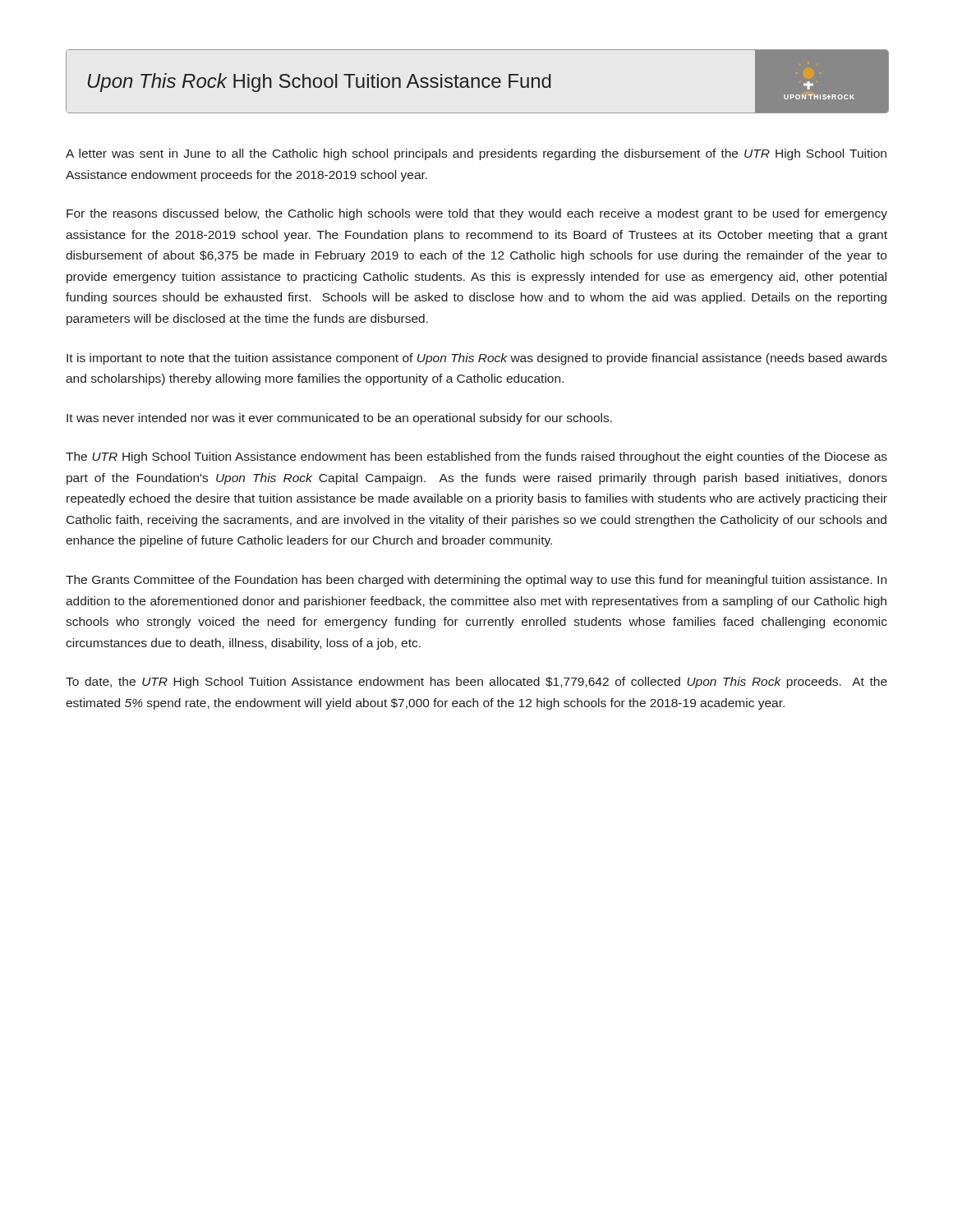
Task: Locate the block of text that opens with "To date, the UTR High"
Action: pyautogui.click(x=476, y=692)
